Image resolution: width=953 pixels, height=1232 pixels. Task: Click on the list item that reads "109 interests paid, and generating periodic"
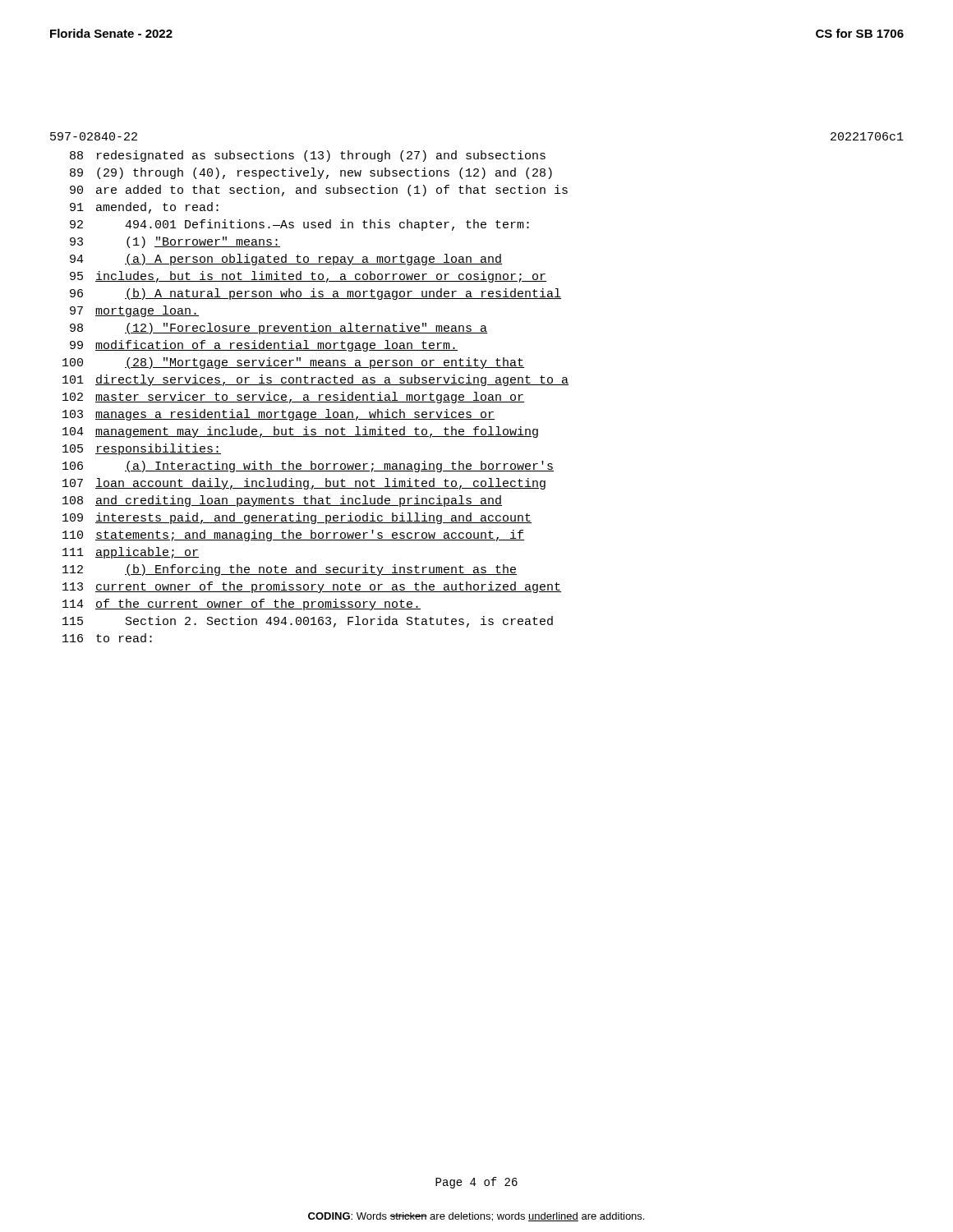point(476,519)
